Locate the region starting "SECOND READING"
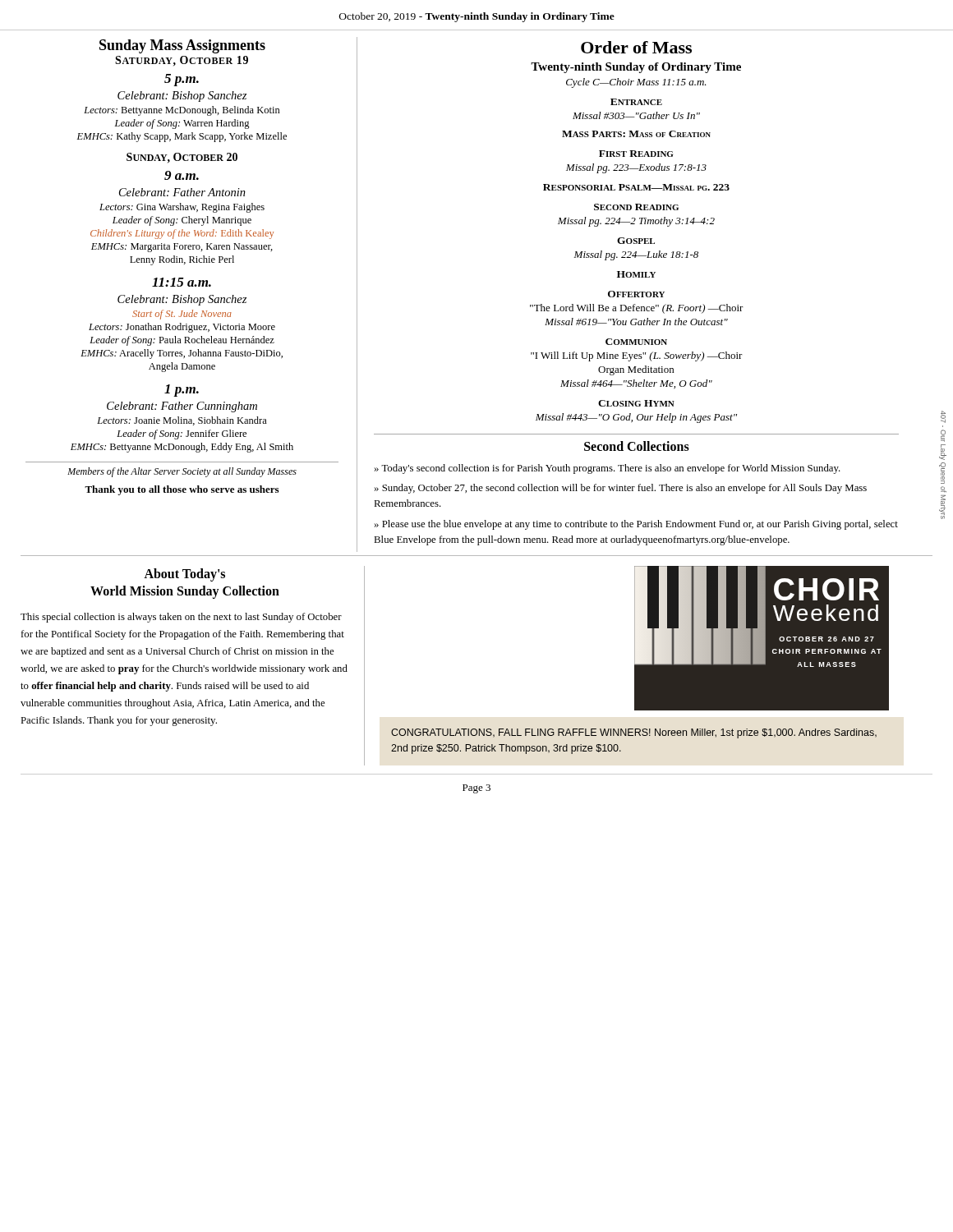The width and height of the screenshot is (953, 1232). point(636,207)
